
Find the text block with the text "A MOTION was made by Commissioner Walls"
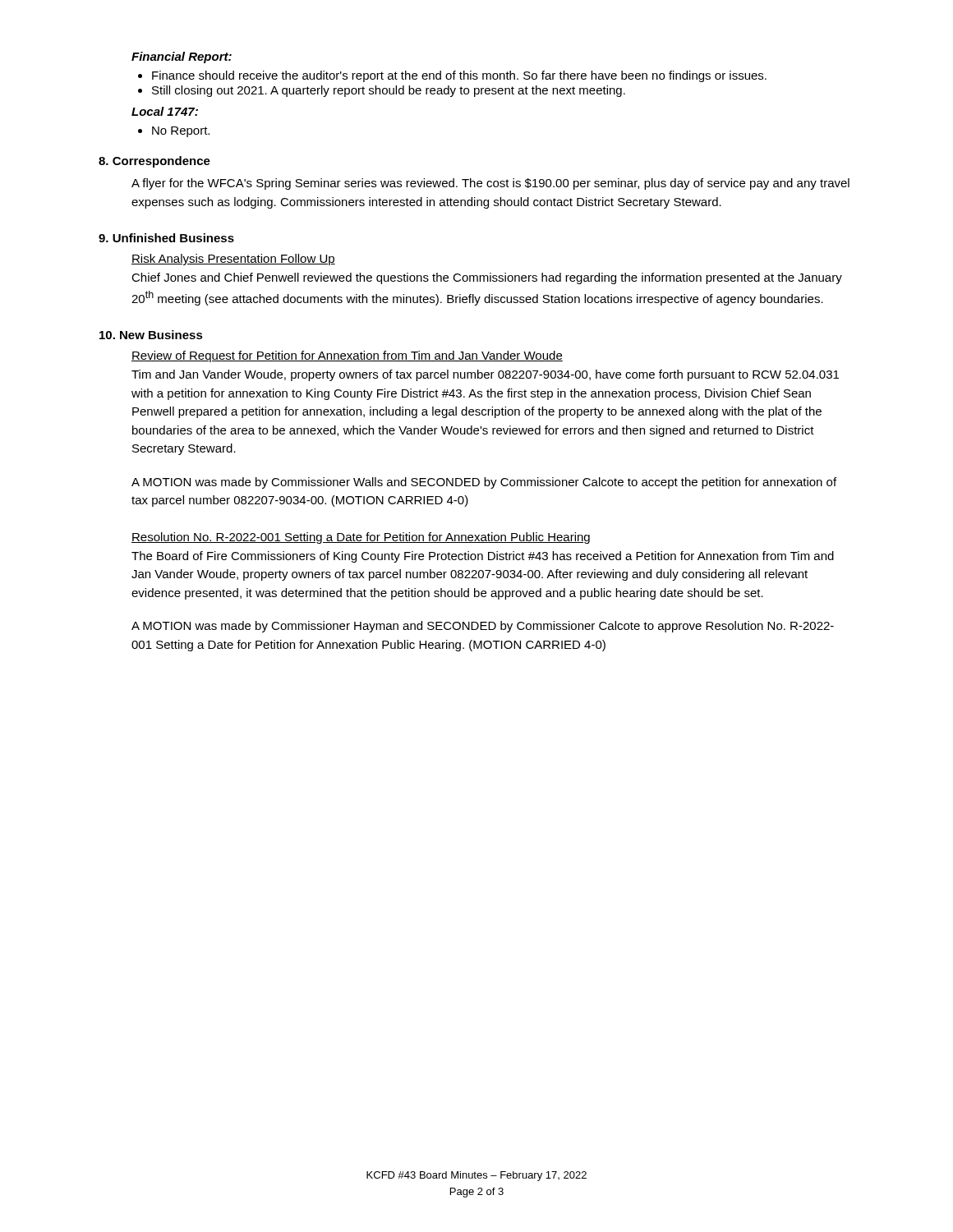point(484,491)
